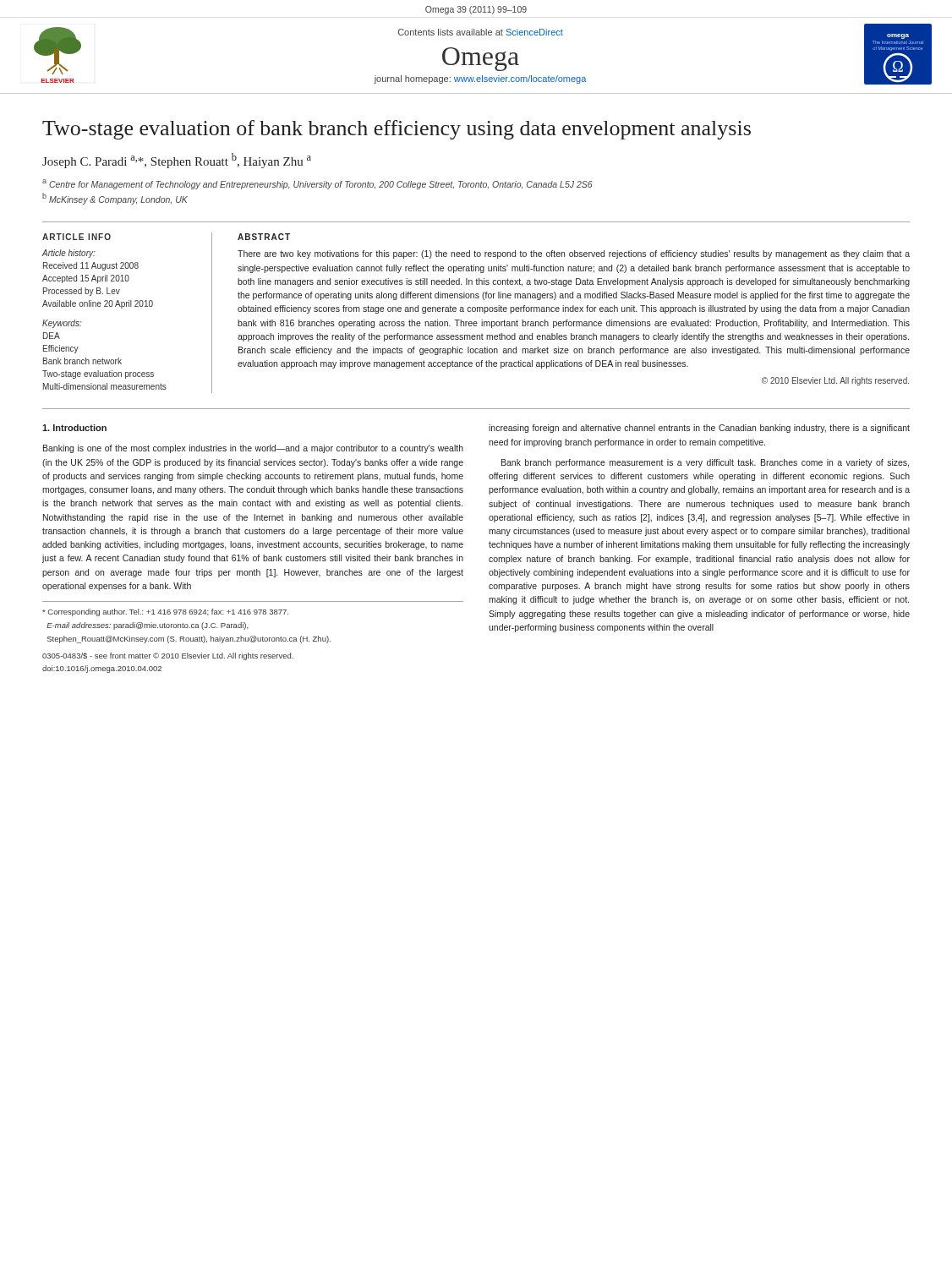Find the block starting "© 2010 Elsevier Ltd. All rights"
This screenshot has height=1268, width=952.
pyautogui.click(x=836, y=381)
